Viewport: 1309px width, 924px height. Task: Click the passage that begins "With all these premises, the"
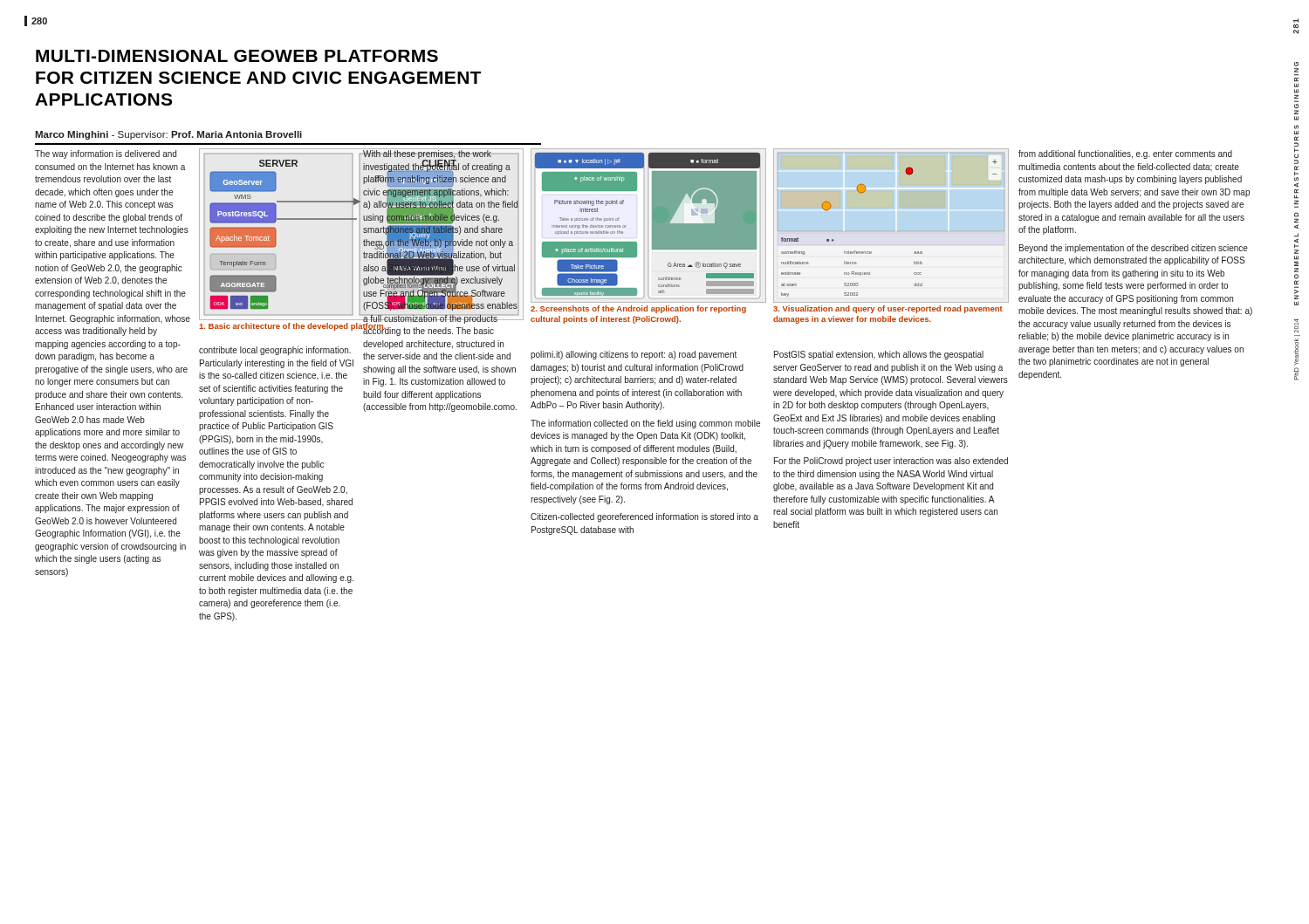tap(441, 281)
